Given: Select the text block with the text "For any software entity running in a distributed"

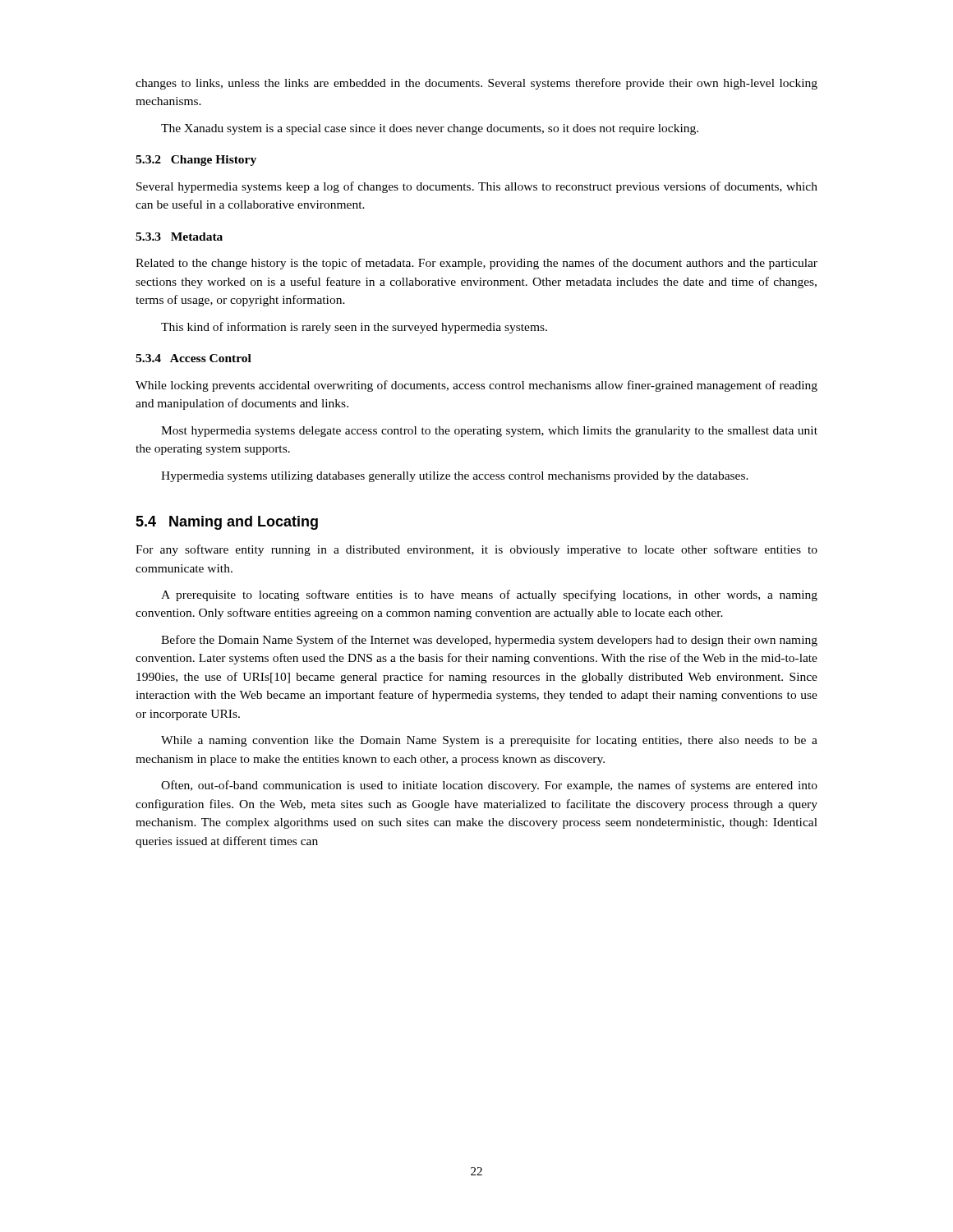Looking at the screenshot, I should (x=476, y=695).
